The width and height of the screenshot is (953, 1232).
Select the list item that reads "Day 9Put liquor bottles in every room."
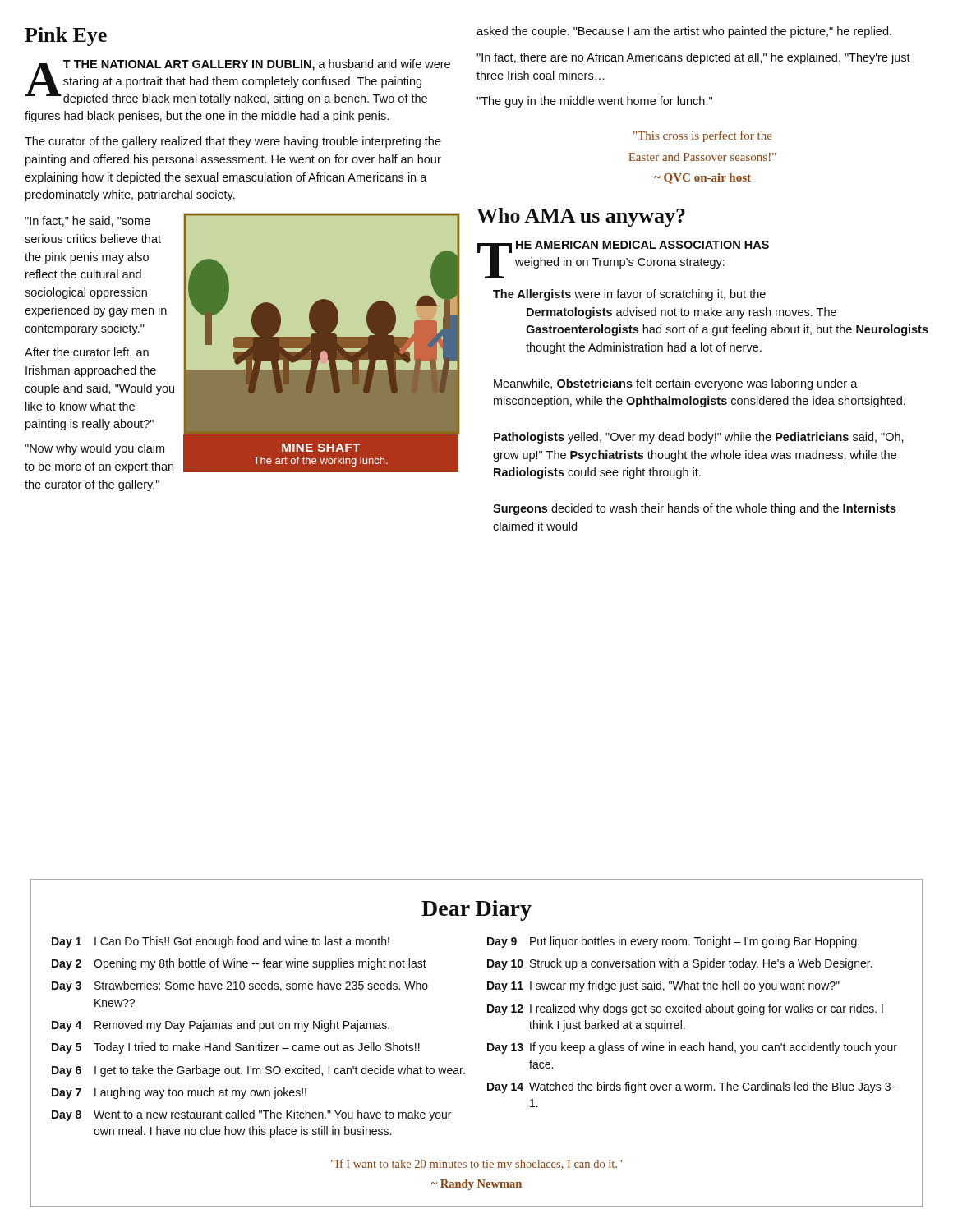pyautogui.click(x=694, y=941)
